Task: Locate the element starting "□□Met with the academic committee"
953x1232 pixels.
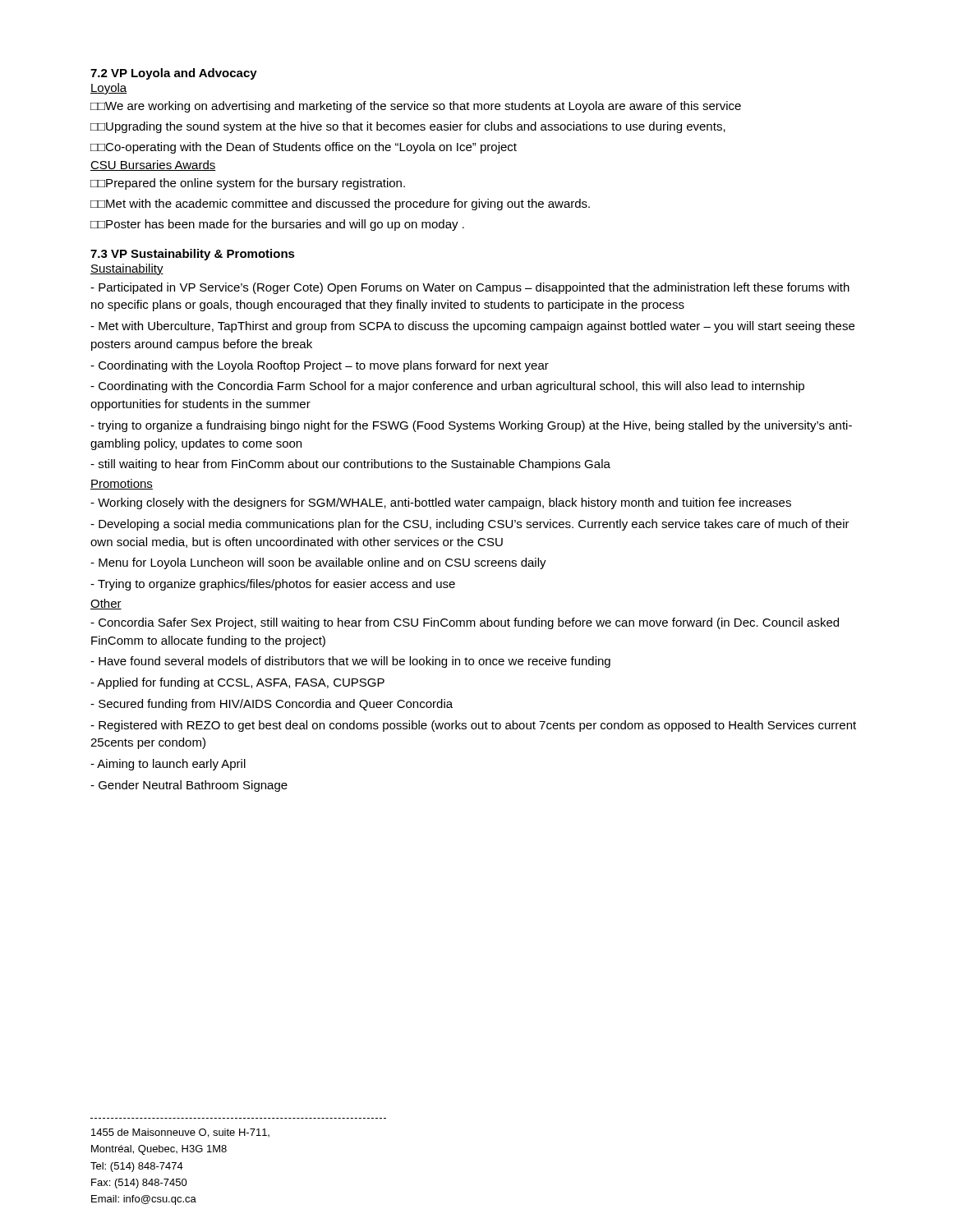Action: [341, 203]
